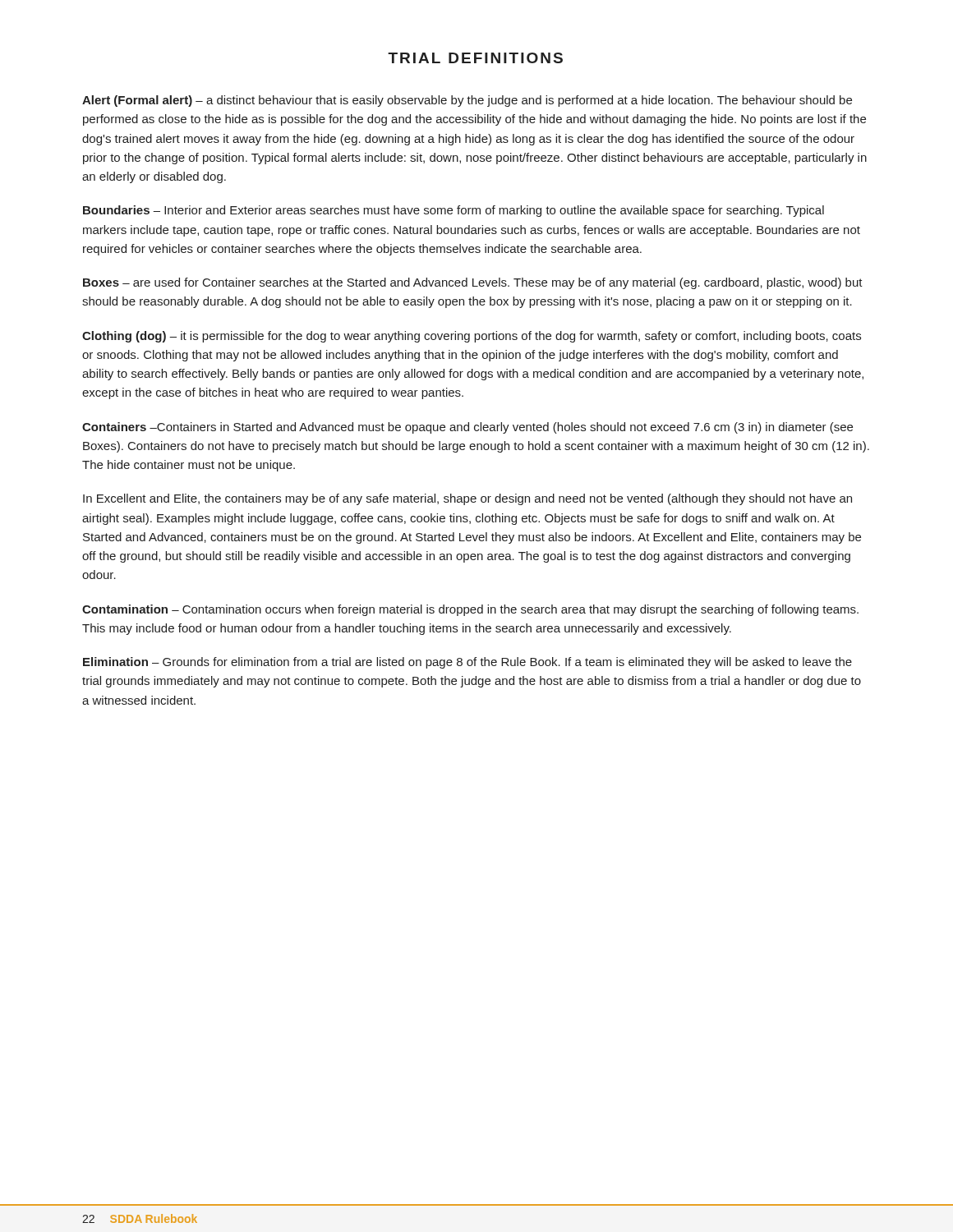Find the text block that says "Boxes – are used for"
Viewport: 953px width, 1232px height.
click(x=476, y=292)
